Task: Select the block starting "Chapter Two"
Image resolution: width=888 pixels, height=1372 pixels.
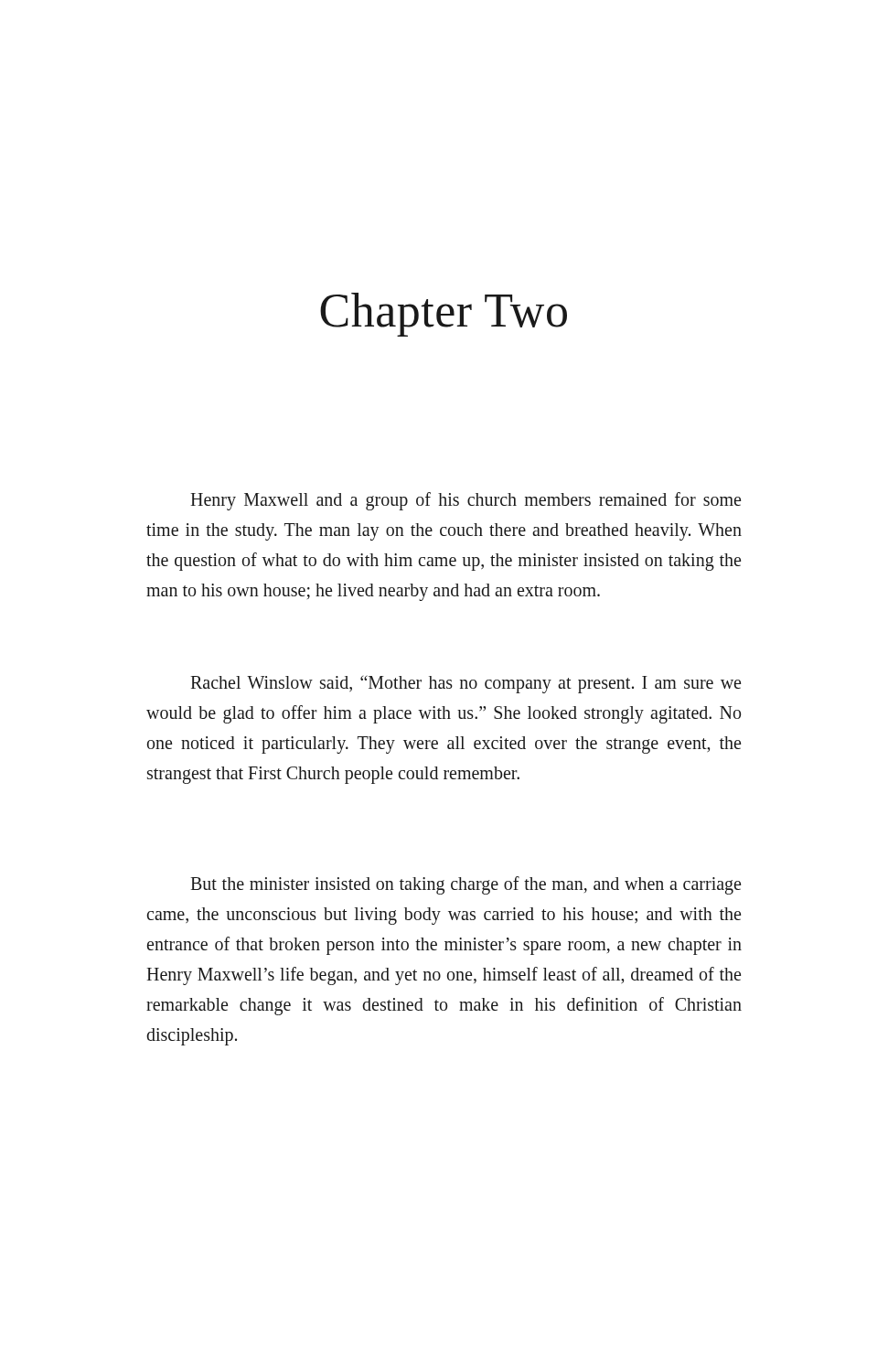Action: click(x=444, y=310)
